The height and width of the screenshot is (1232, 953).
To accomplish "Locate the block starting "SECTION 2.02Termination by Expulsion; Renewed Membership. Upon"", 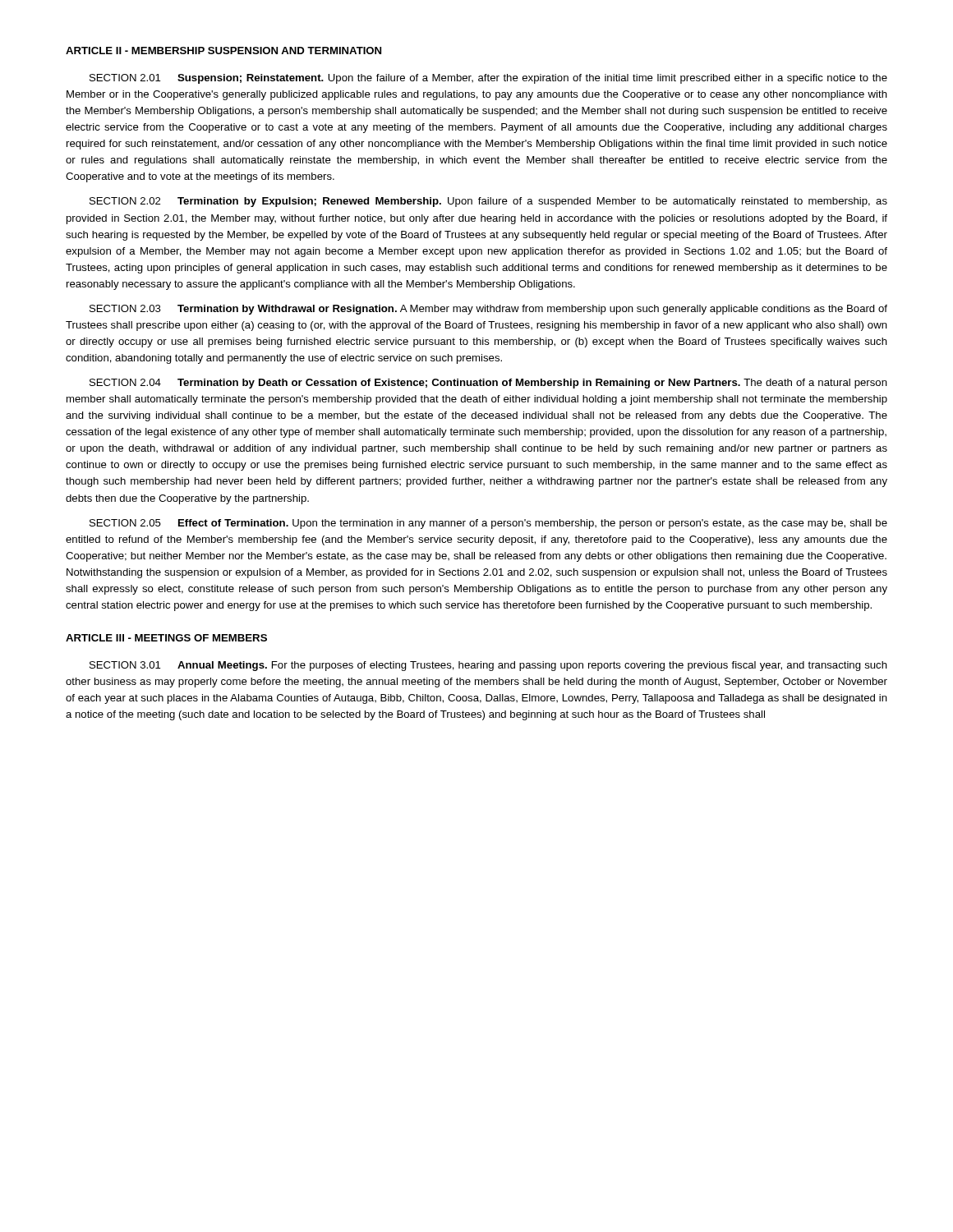I will [476, 242].
